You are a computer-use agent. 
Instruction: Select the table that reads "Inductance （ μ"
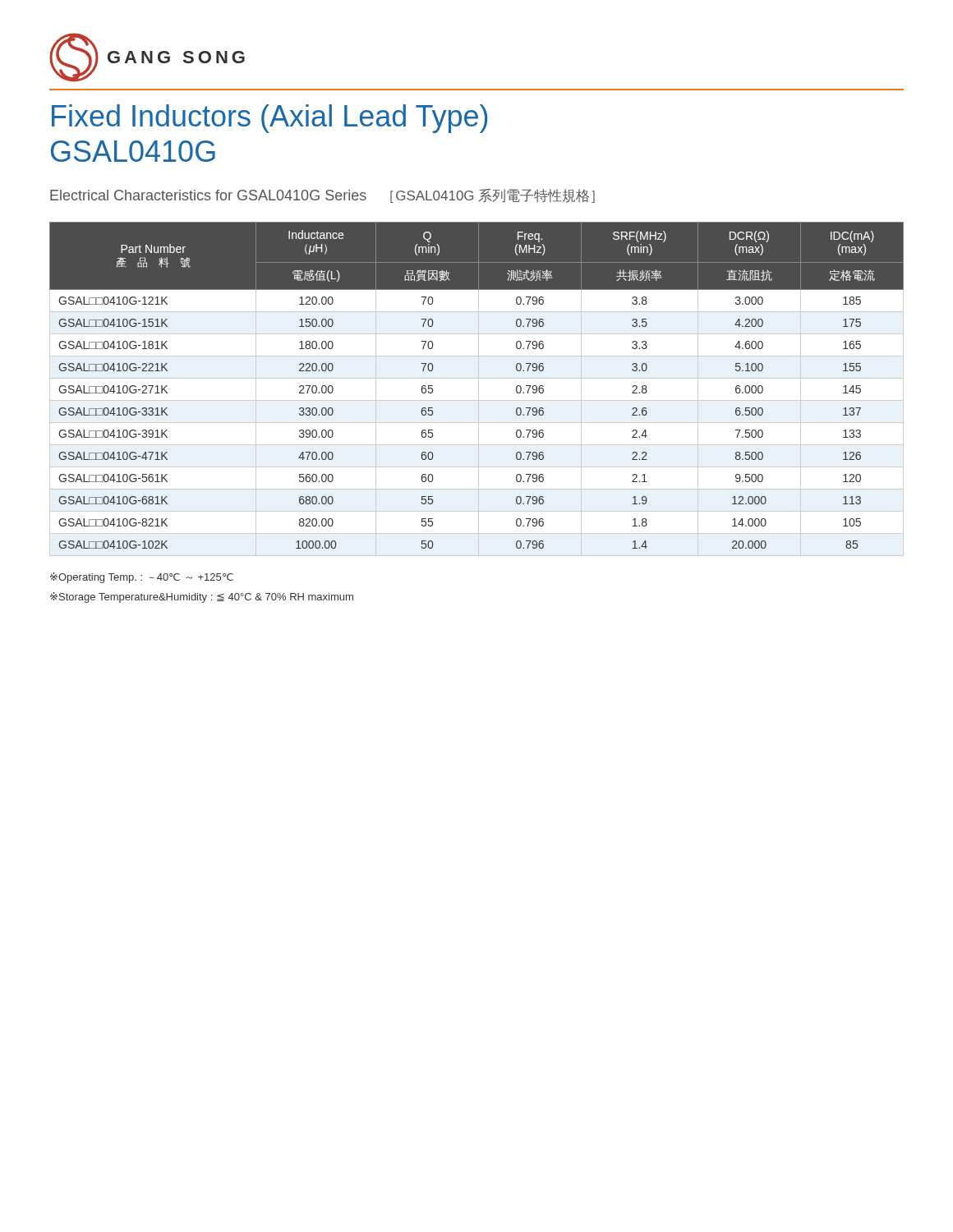(x=476, y=389)
